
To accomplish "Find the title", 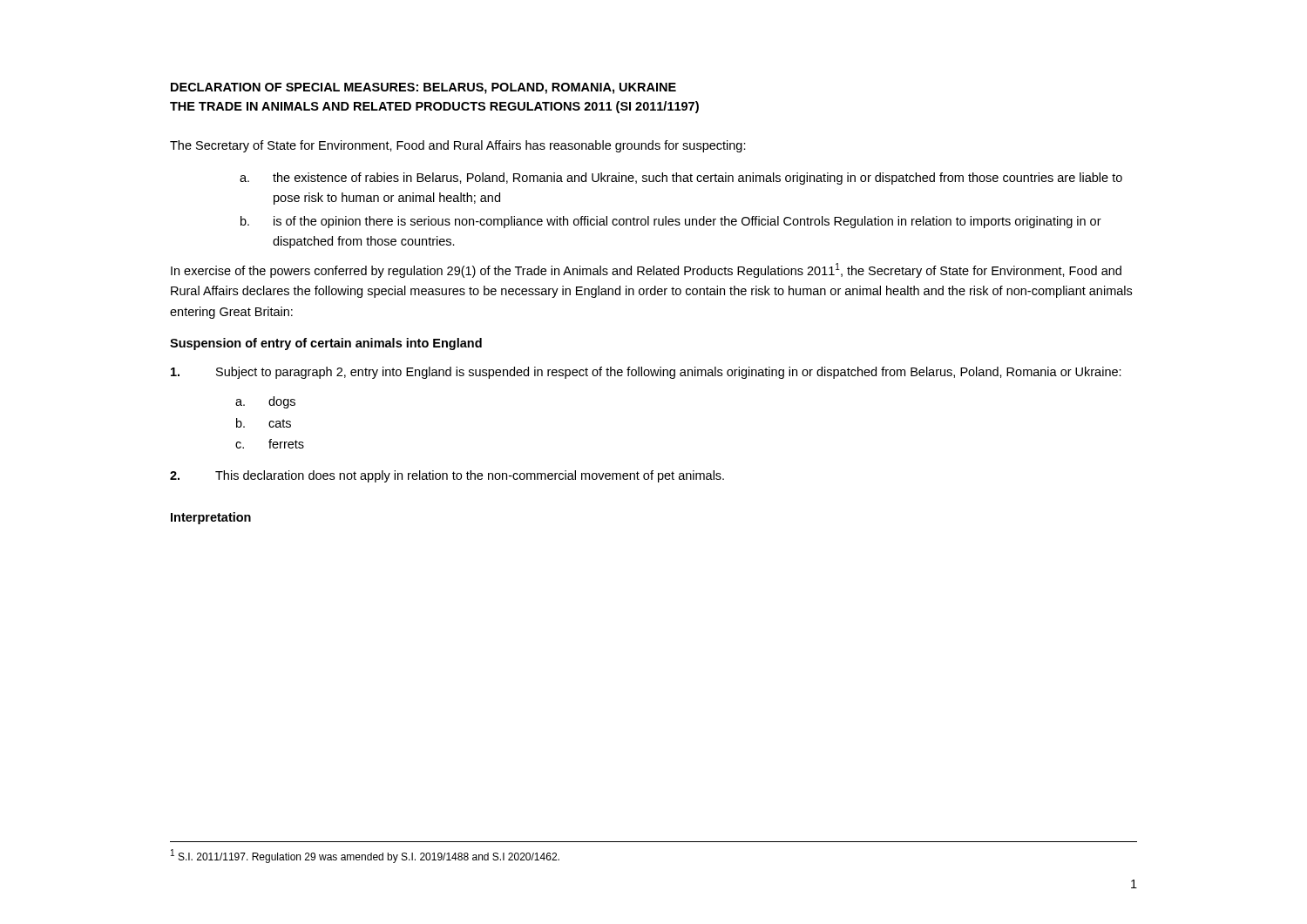I will click(654, 97).
